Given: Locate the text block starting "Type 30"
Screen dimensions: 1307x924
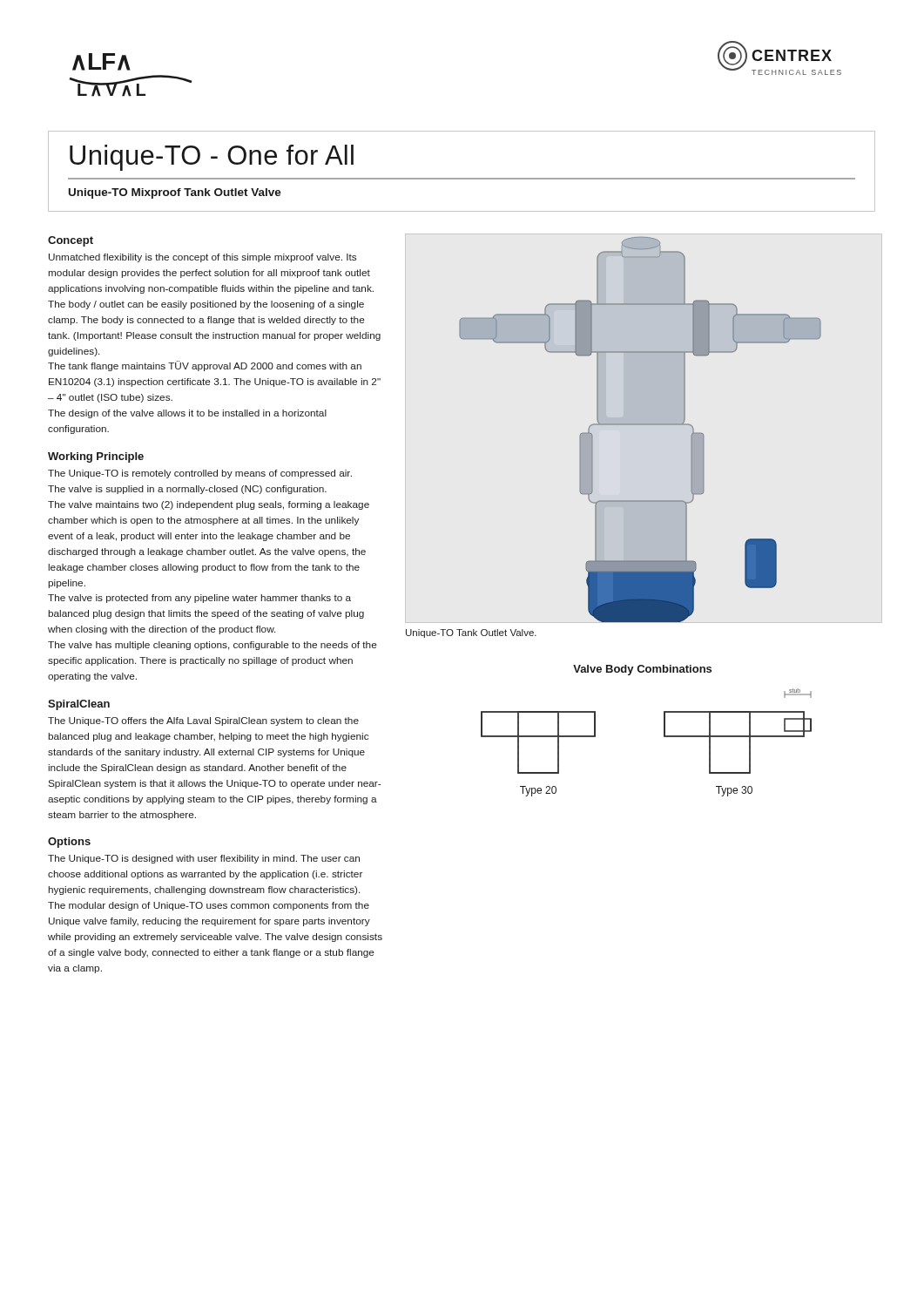Looking at the screenshot, I should [x=734, y=790].
